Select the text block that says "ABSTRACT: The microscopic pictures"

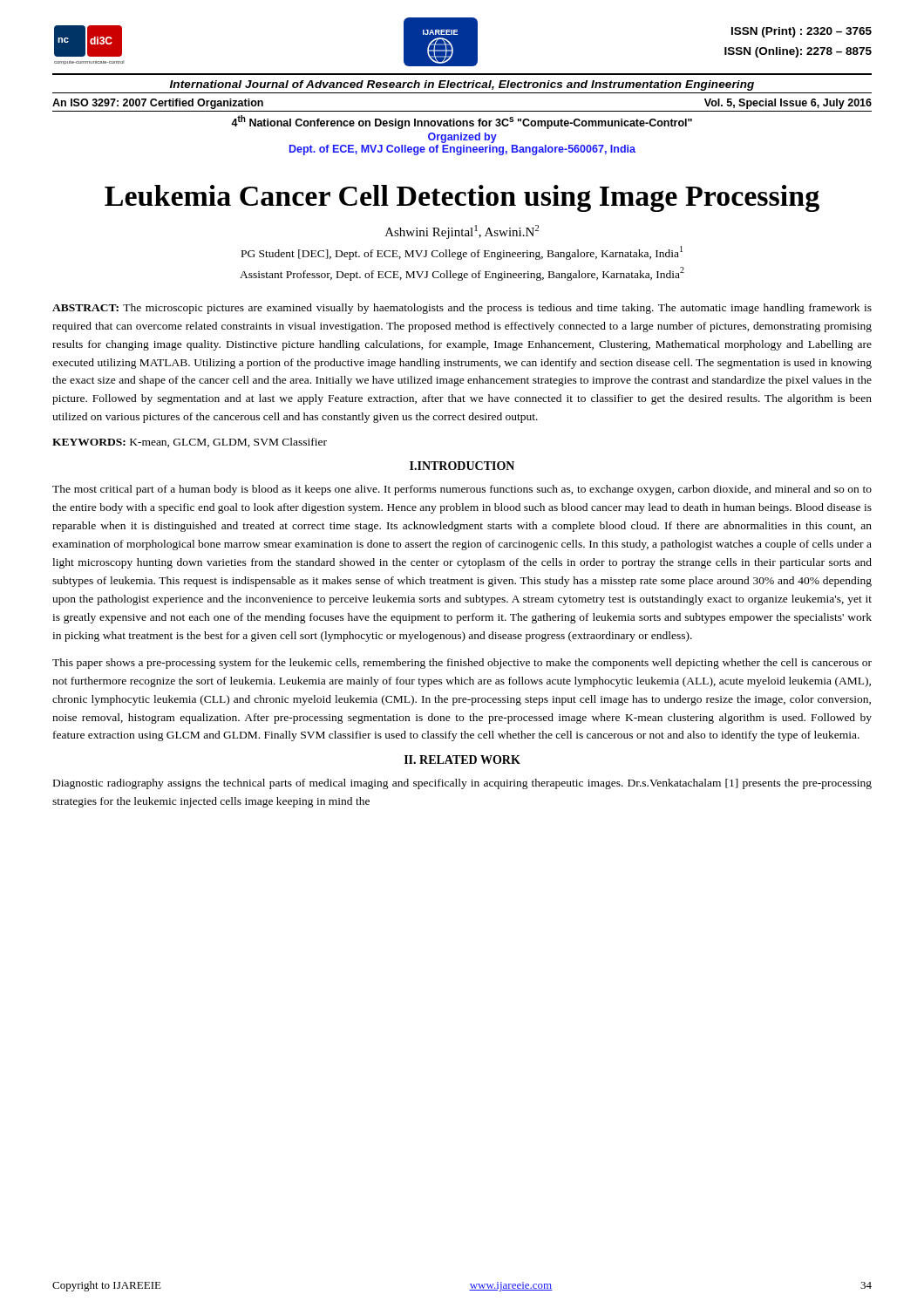[x=462, y=362]
